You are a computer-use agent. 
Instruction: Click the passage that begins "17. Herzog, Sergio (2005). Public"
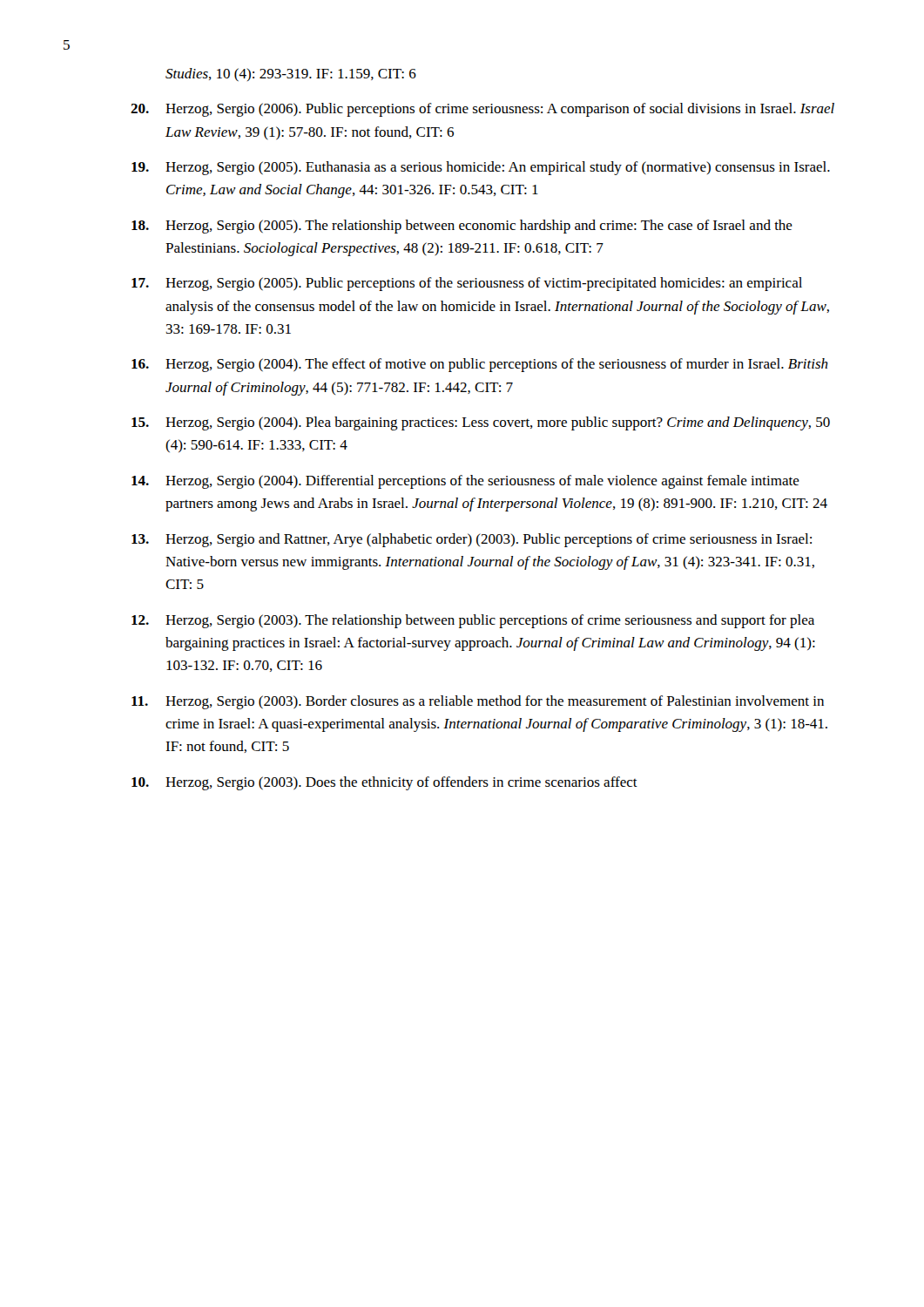pyautogui.click(x=488, y=307)
